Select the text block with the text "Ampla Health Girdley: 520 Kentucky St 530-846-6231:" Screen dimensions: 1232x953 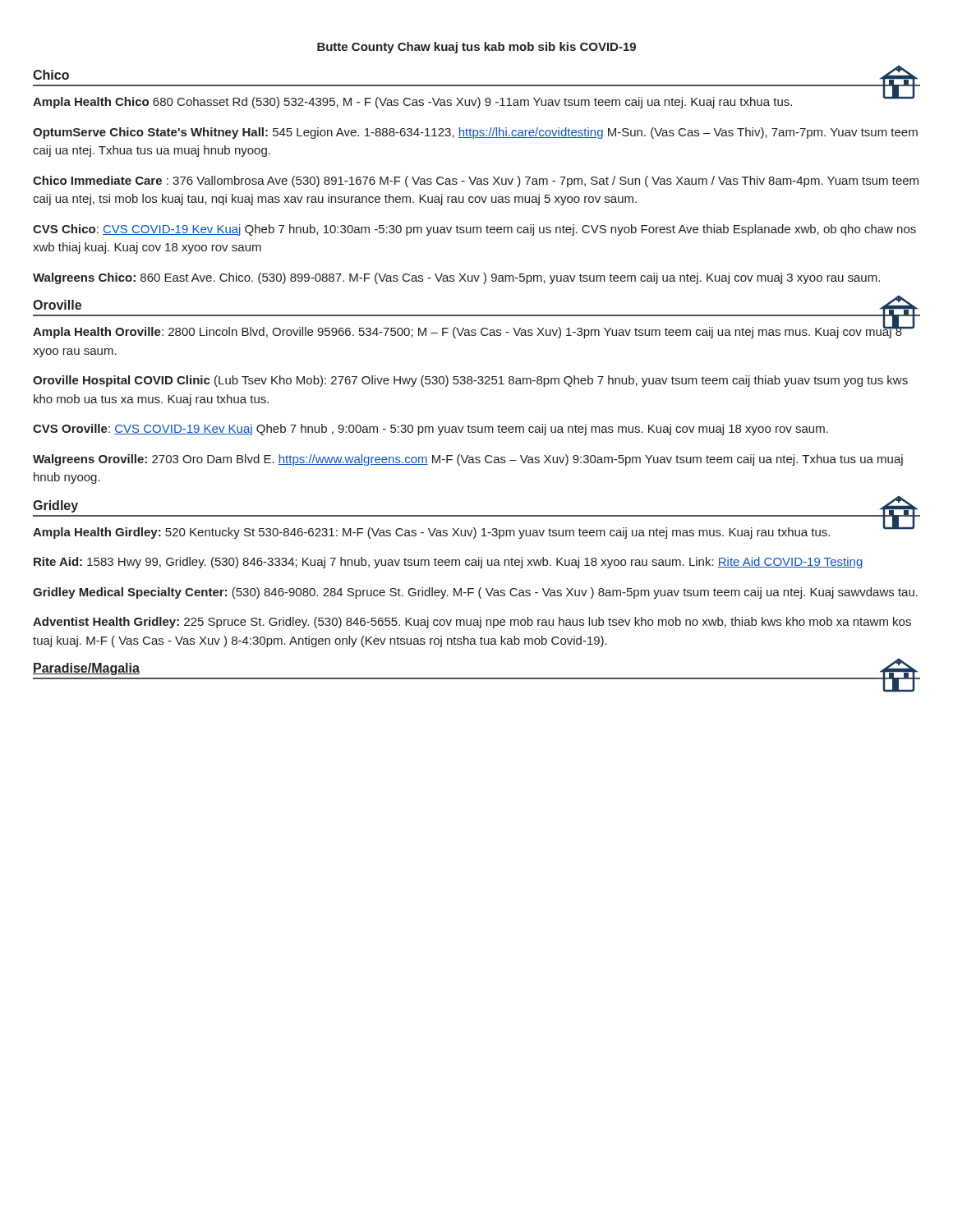coord(432,531)
